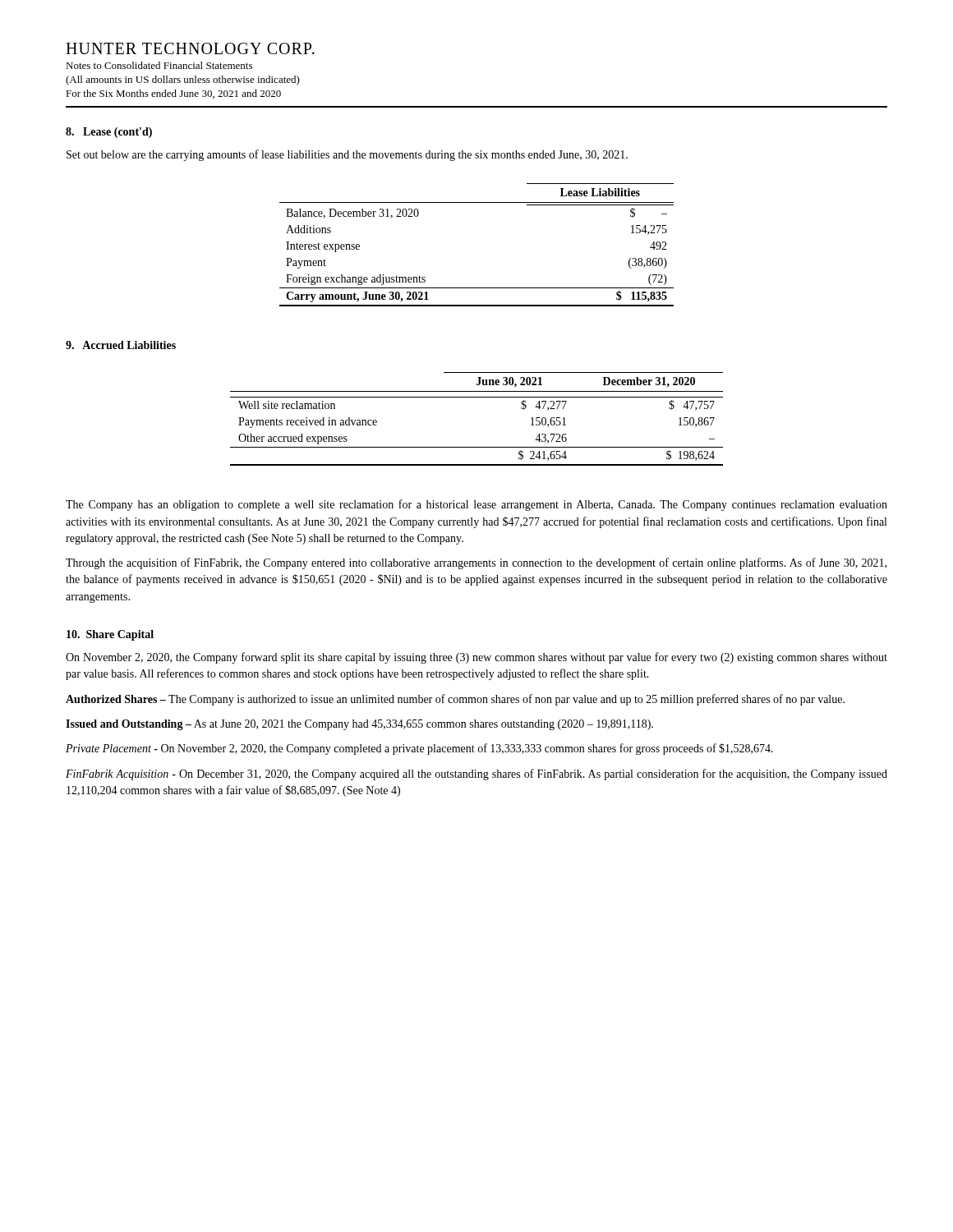Locate the section header with the text "8. Lease (cont'd)"
Screen dimensions: 1232x953
(x=109, y=132)
